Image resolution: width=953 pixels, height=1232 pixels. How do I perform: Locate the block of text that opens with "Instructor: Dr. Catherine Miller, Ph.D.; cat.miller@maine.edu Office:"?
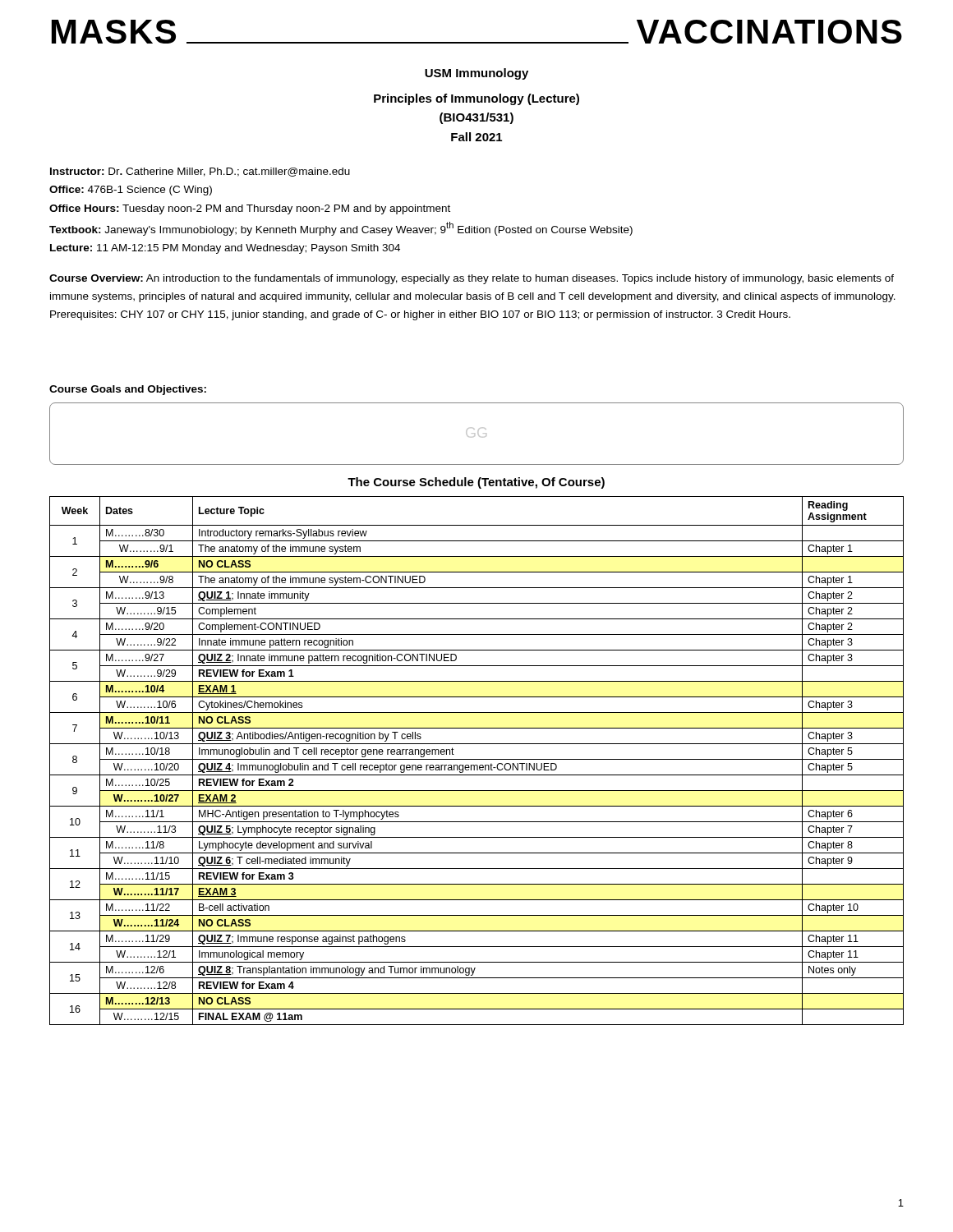click(341, 209)
